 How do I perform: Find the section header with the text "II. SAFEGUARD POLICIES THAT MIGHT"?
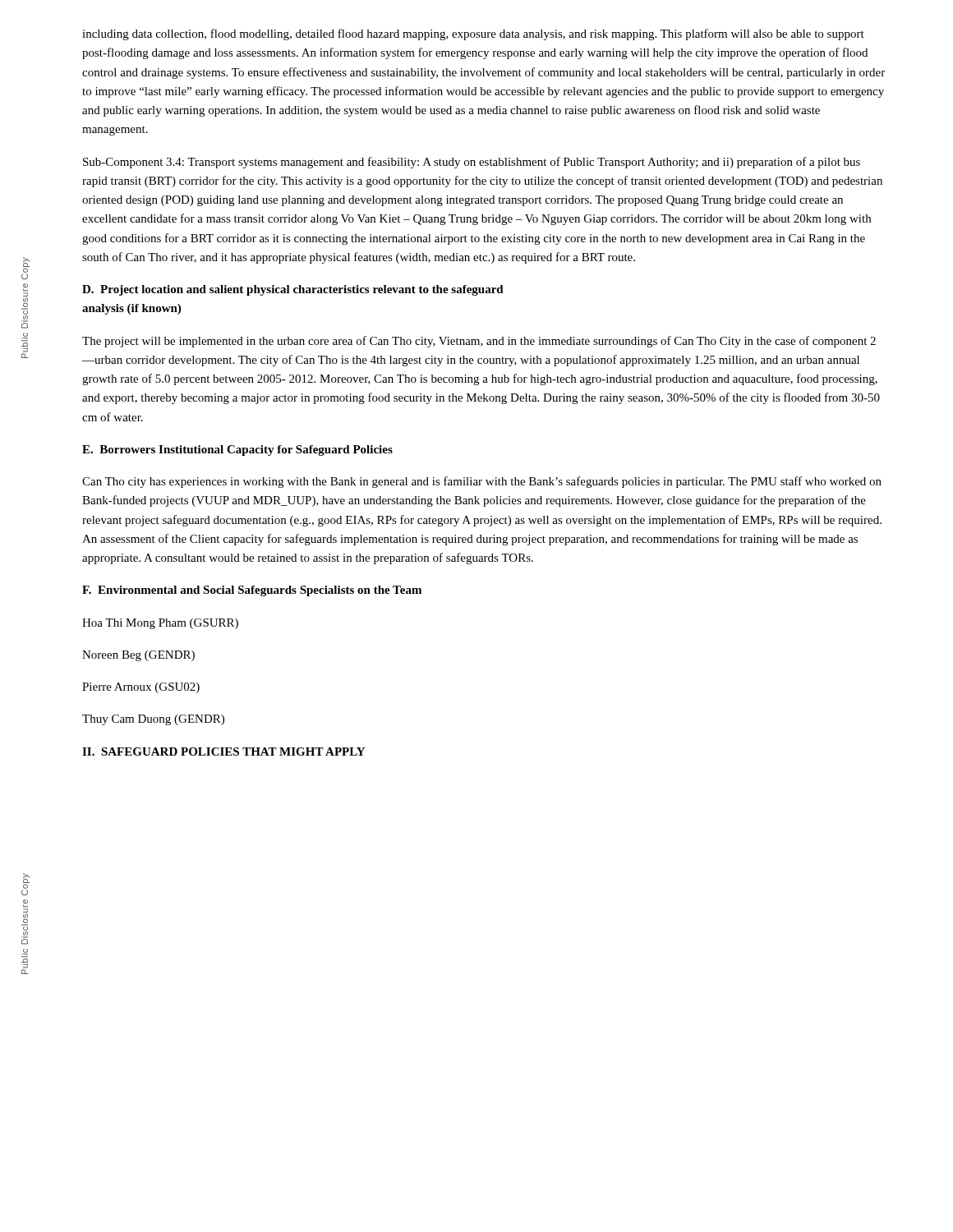pos(223,752)
